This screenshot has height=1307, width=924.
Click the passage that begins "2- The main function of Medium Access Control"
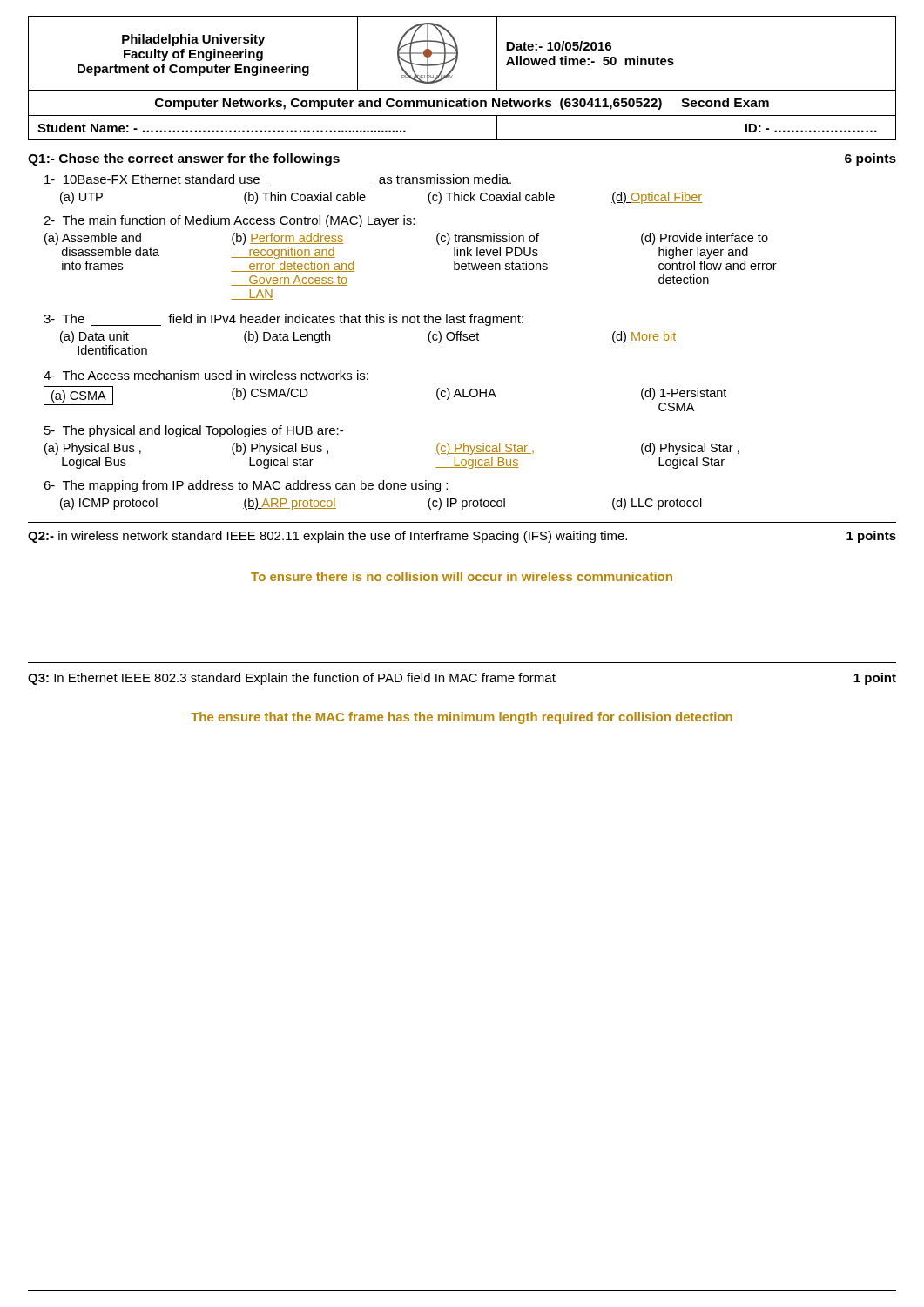(470, 257)
